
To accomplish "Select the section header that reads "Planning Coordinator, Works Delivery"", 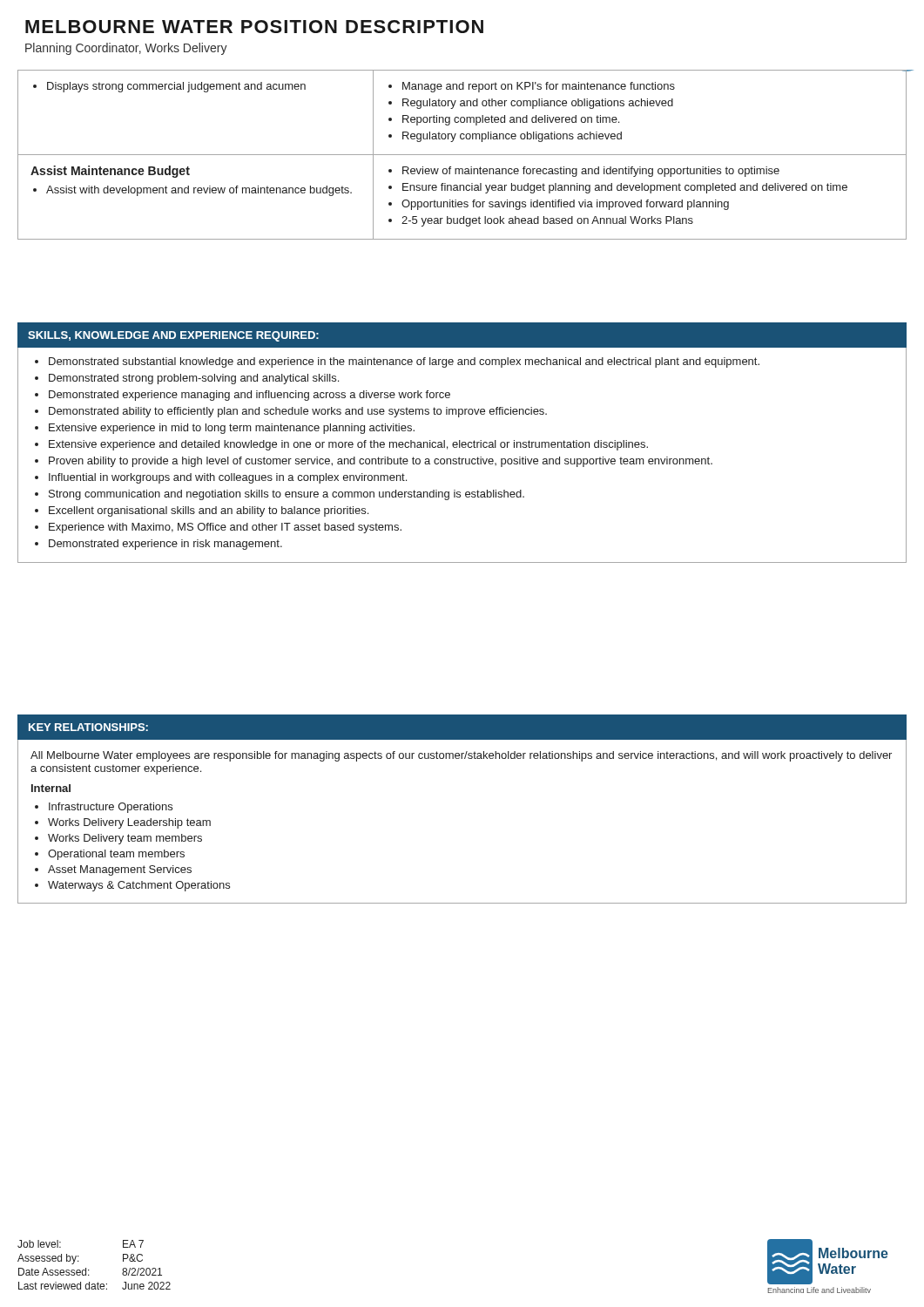I will [x=126, y=48].
